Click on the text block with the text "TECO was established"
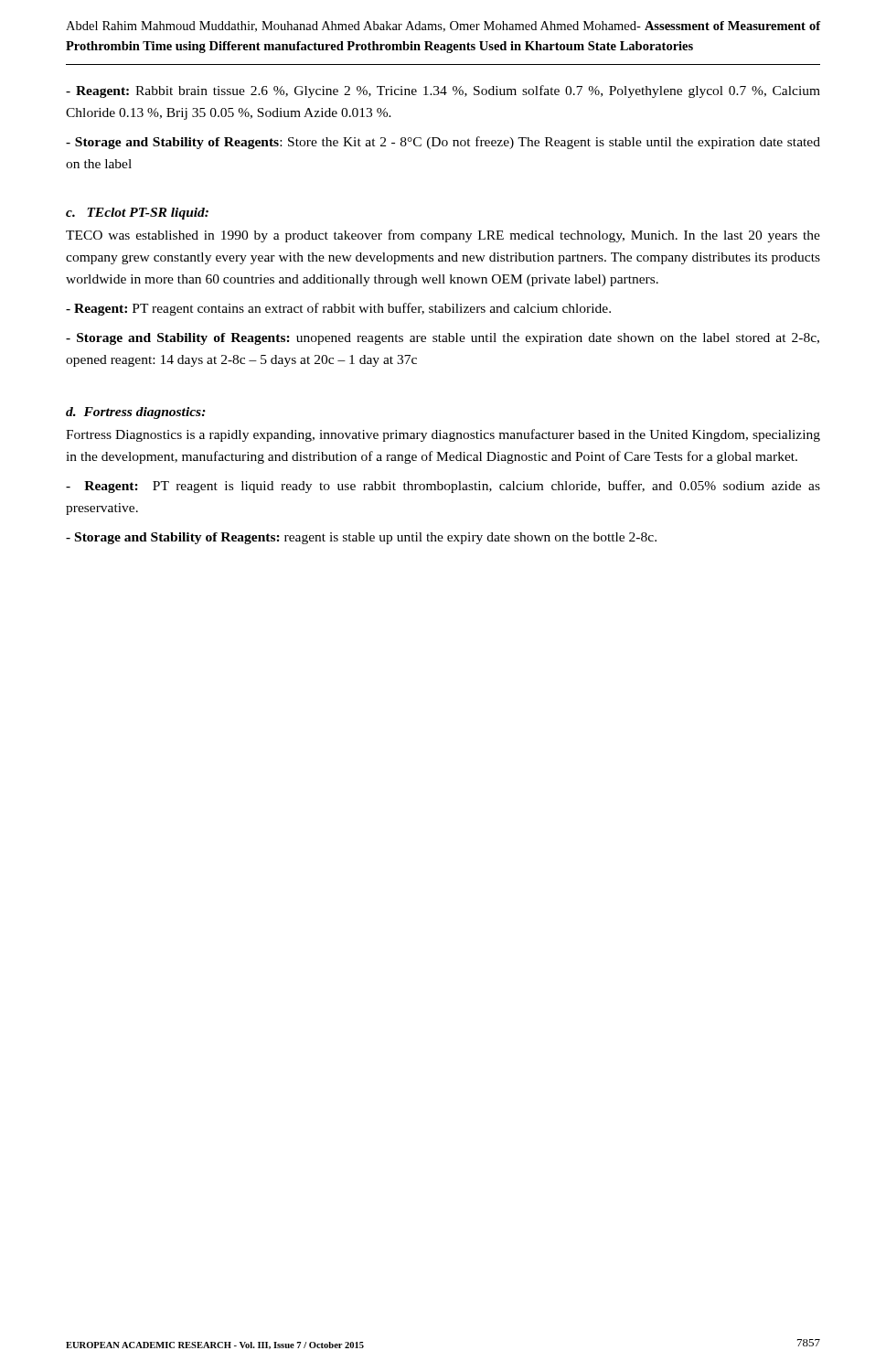 pyautogui.click(x=443, y=256)
